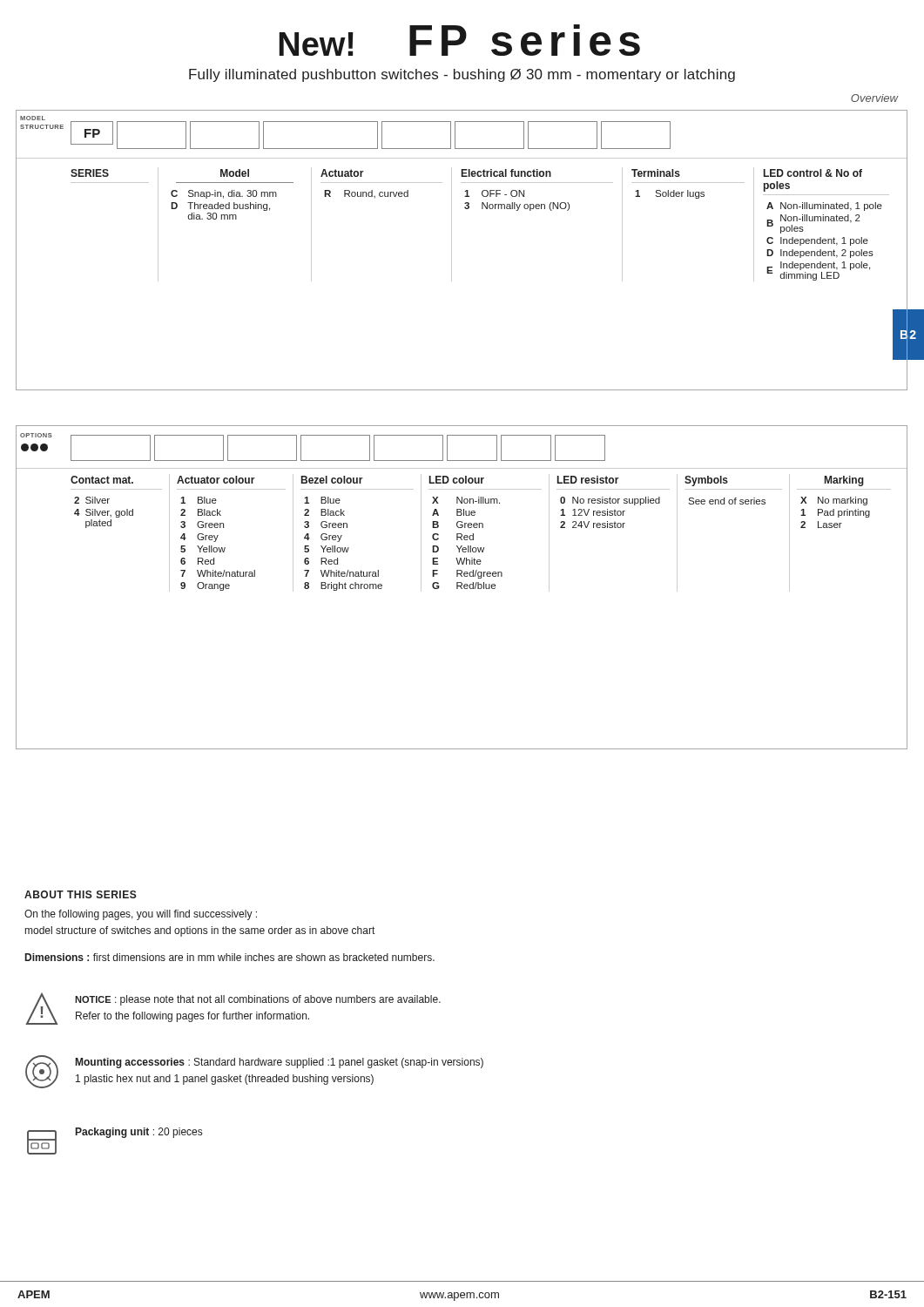Where is the passage that starts "Mounting accessories :"?
This screenshot has width=924, height=1307.
click(x=254, y=1073)
